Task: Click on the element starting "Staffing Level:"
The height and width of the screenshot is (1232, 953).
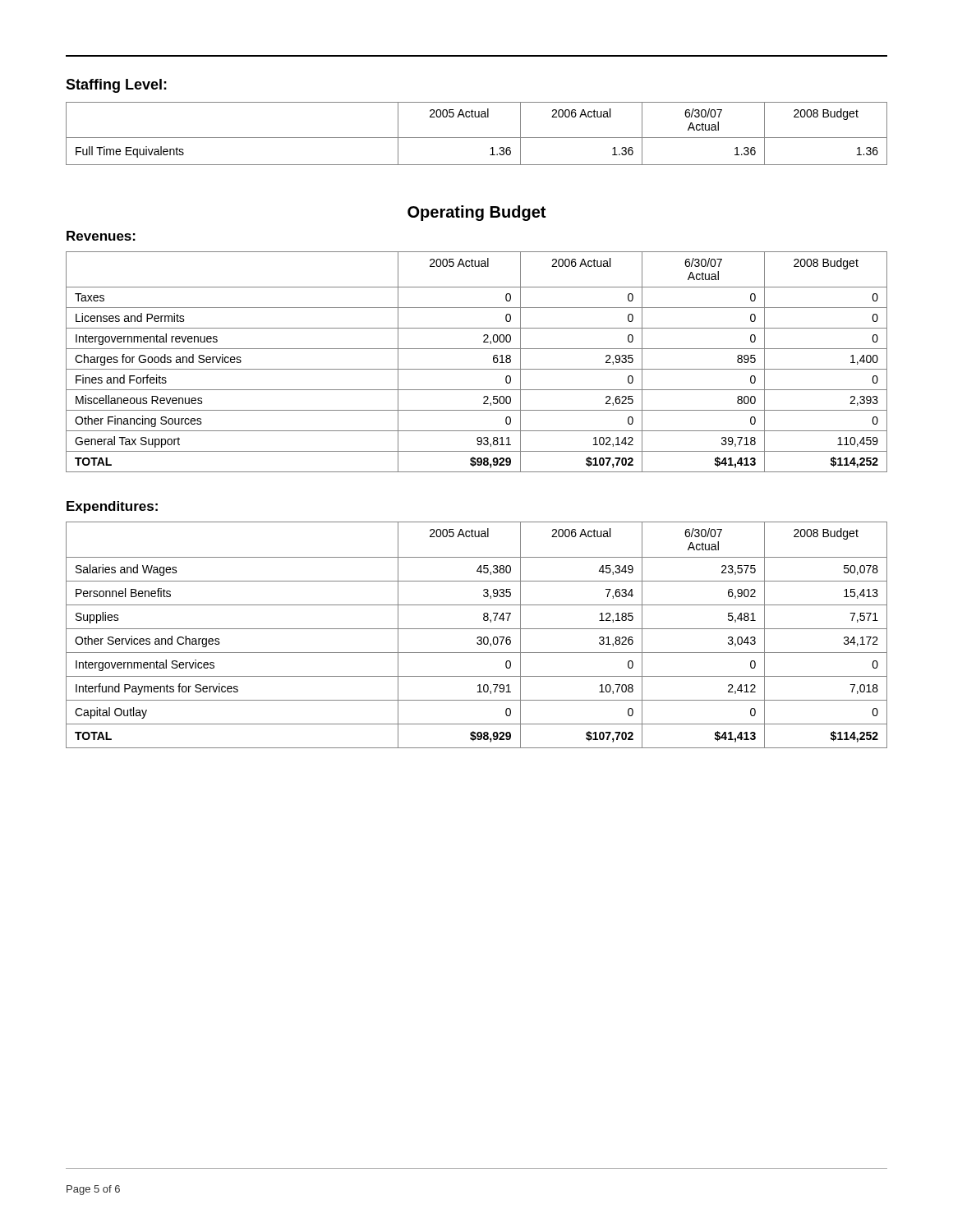Action: [117, 85]
